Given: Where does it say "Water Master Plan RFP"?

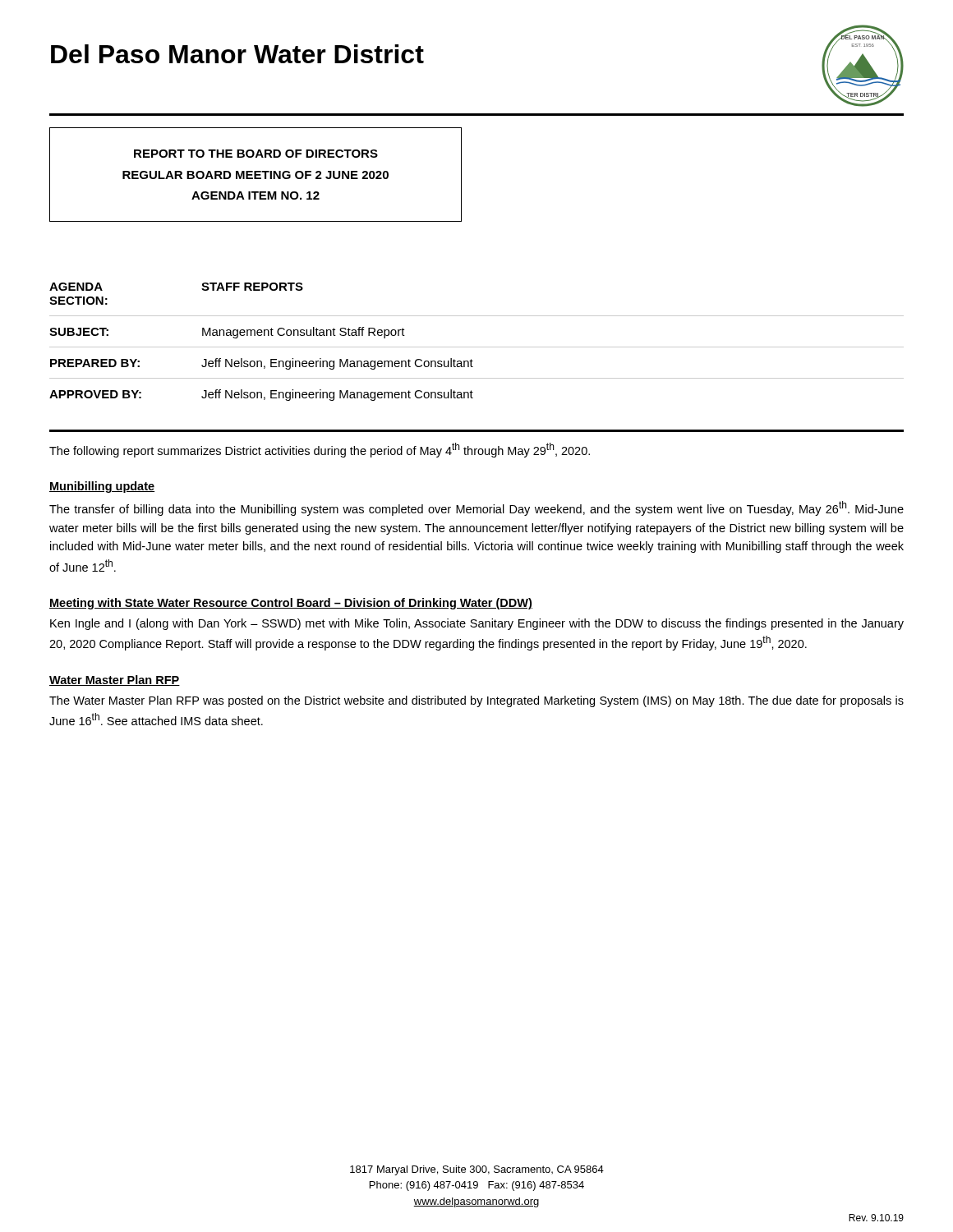Looking at the screenshot, I should click(114, 680).
